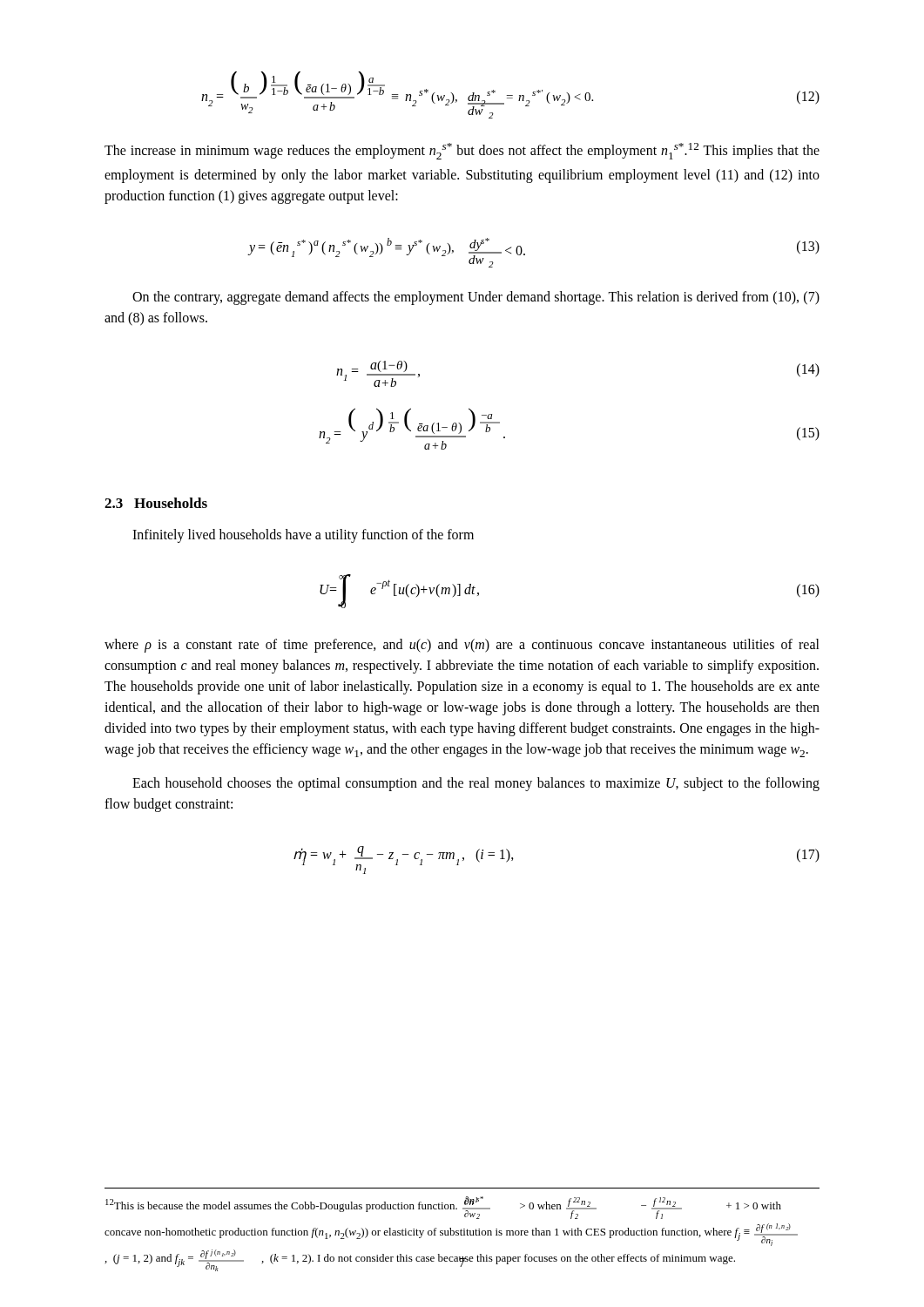Select the passage starting "Infinitely lived households have a utility function"
The height and width of the screenshot is (1307, 924).
[303, 535]
